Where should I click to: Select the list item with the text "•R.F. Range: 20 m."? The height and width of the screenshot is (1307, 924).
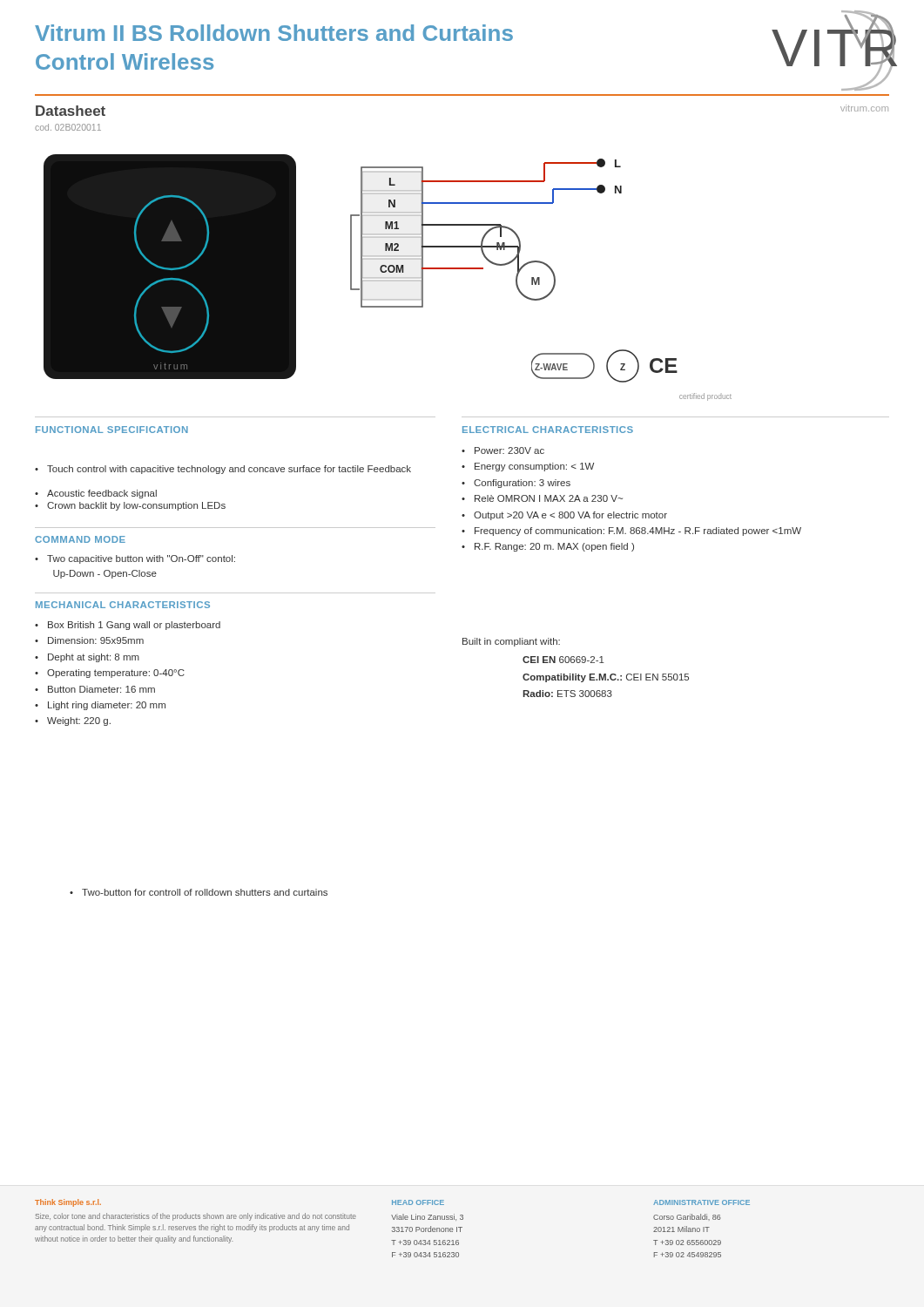pos(548,547)
